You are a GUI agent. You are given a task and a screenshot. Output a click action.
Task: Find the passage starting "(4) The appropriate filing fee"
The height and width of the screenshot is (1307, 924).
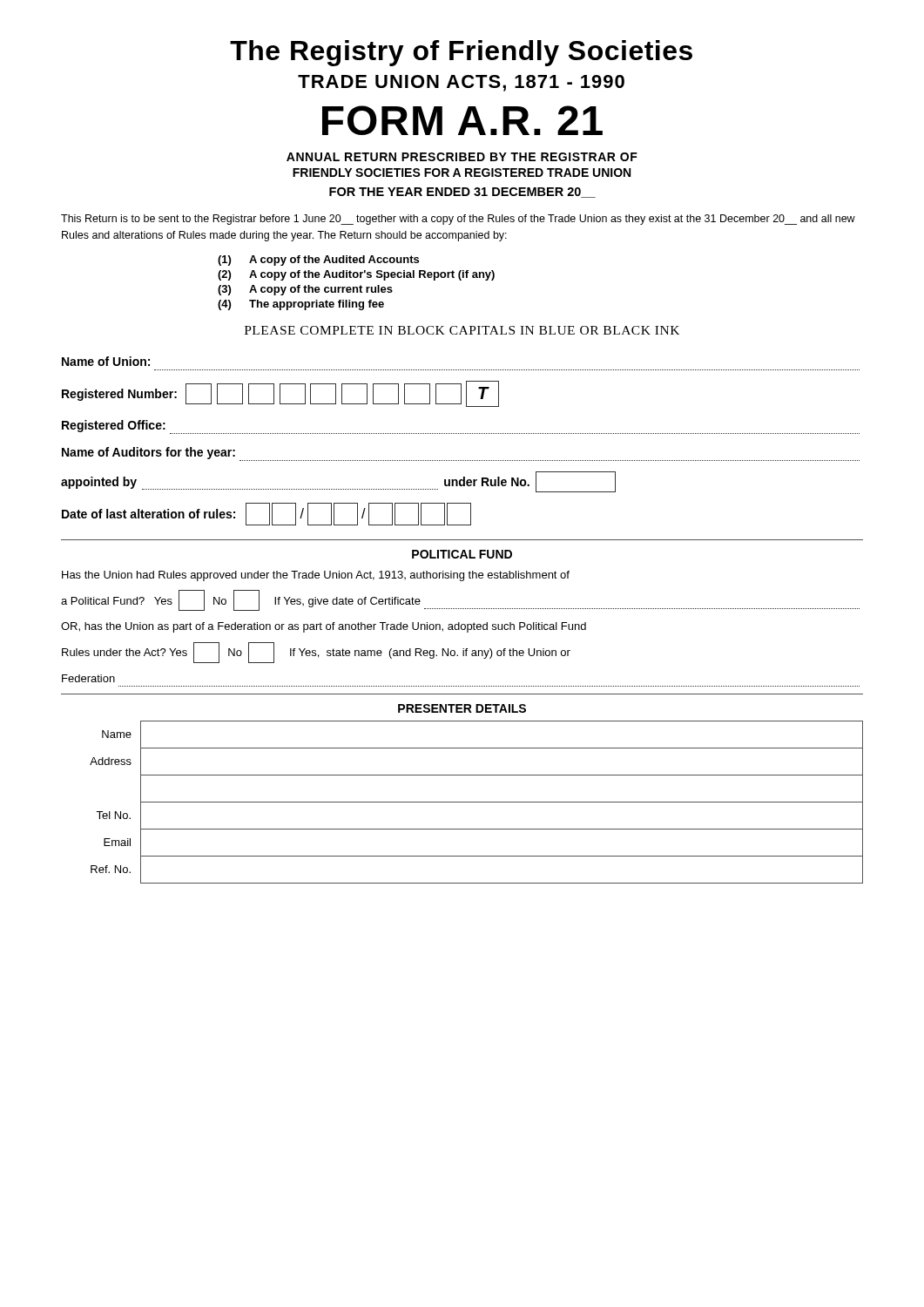[x=301, y=303]
